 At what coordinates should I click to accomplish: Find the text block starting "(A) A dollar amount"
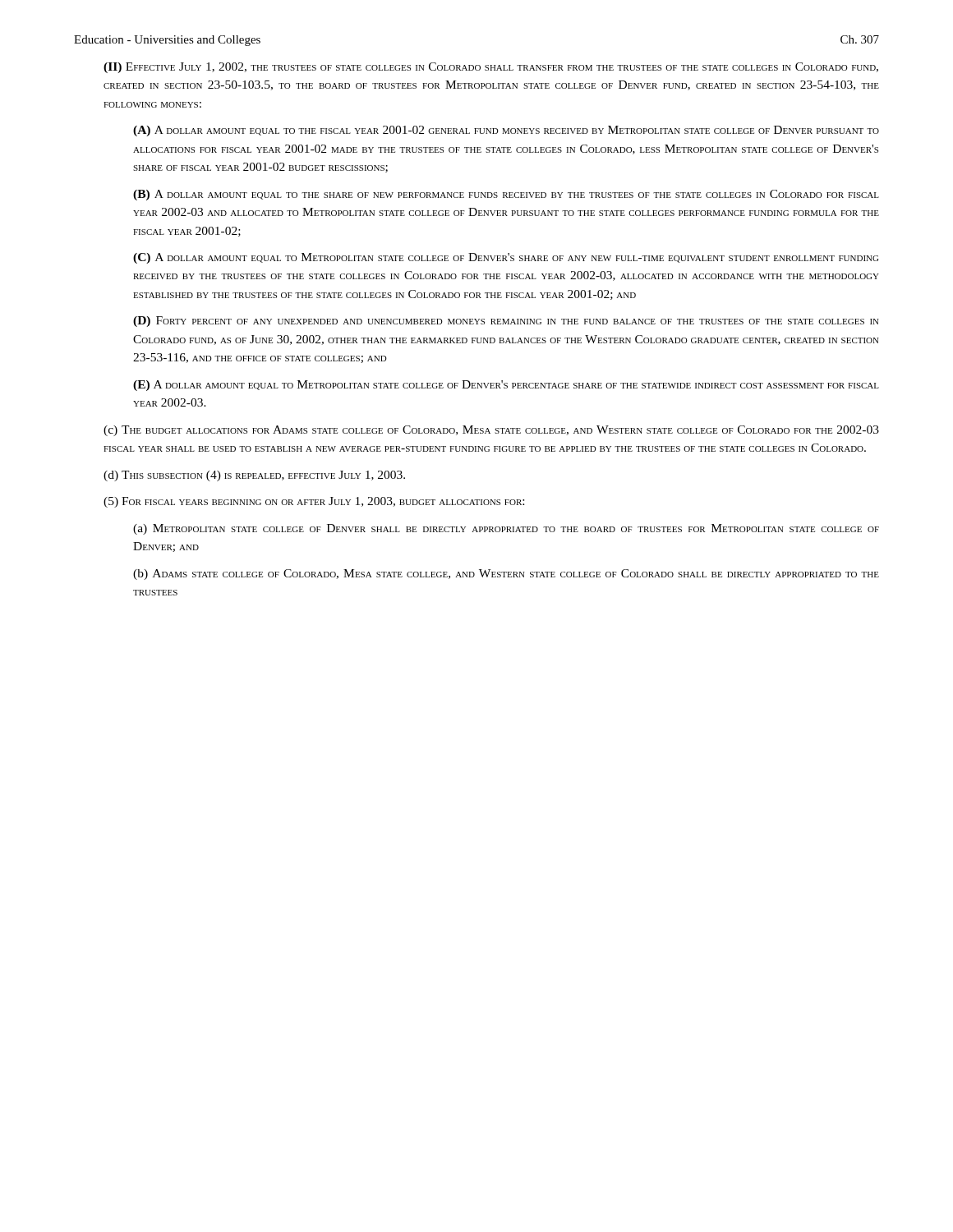point(506,149)
